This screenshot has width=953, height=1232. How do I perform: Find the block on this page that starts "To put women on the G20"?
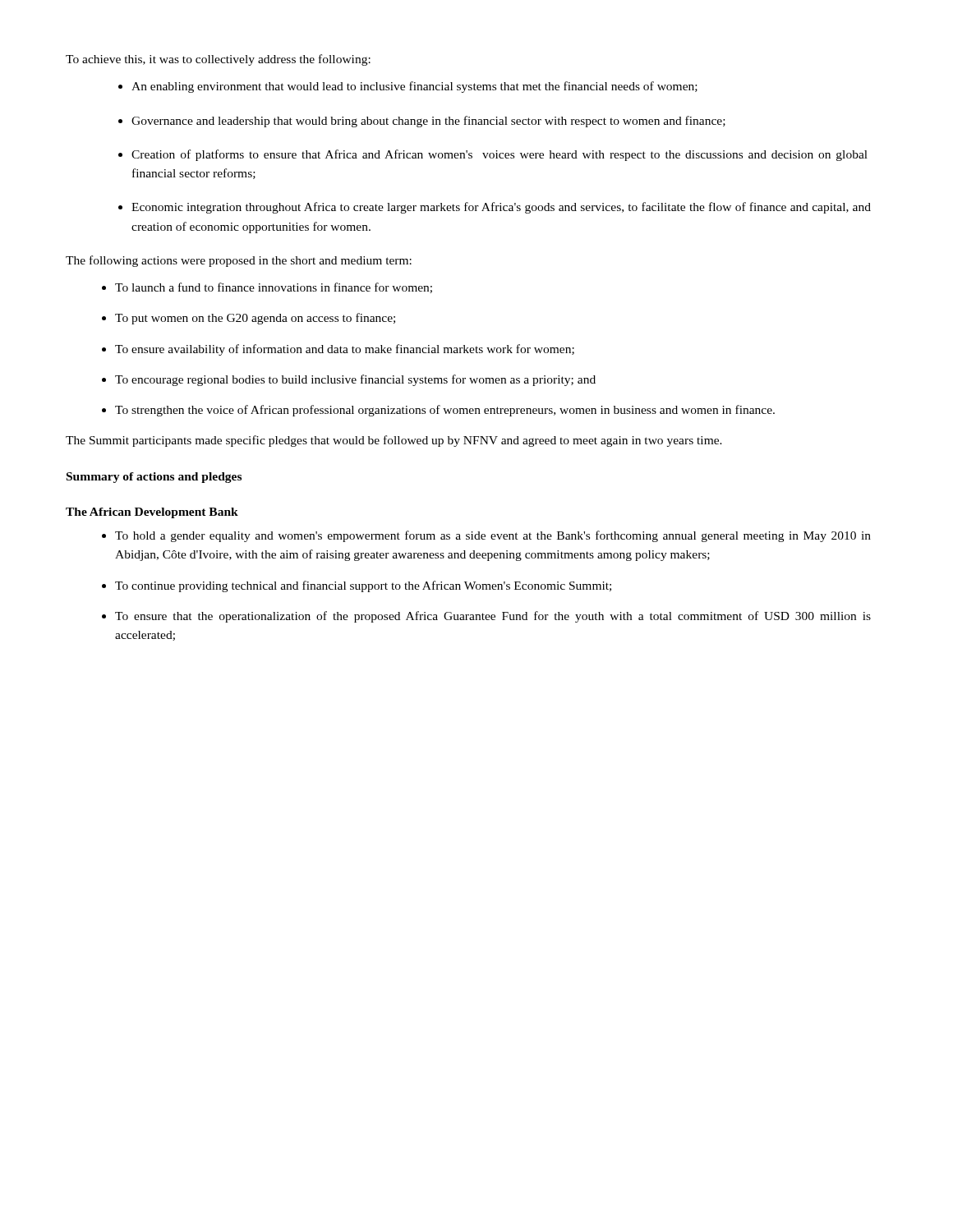(x=256, y=318)
